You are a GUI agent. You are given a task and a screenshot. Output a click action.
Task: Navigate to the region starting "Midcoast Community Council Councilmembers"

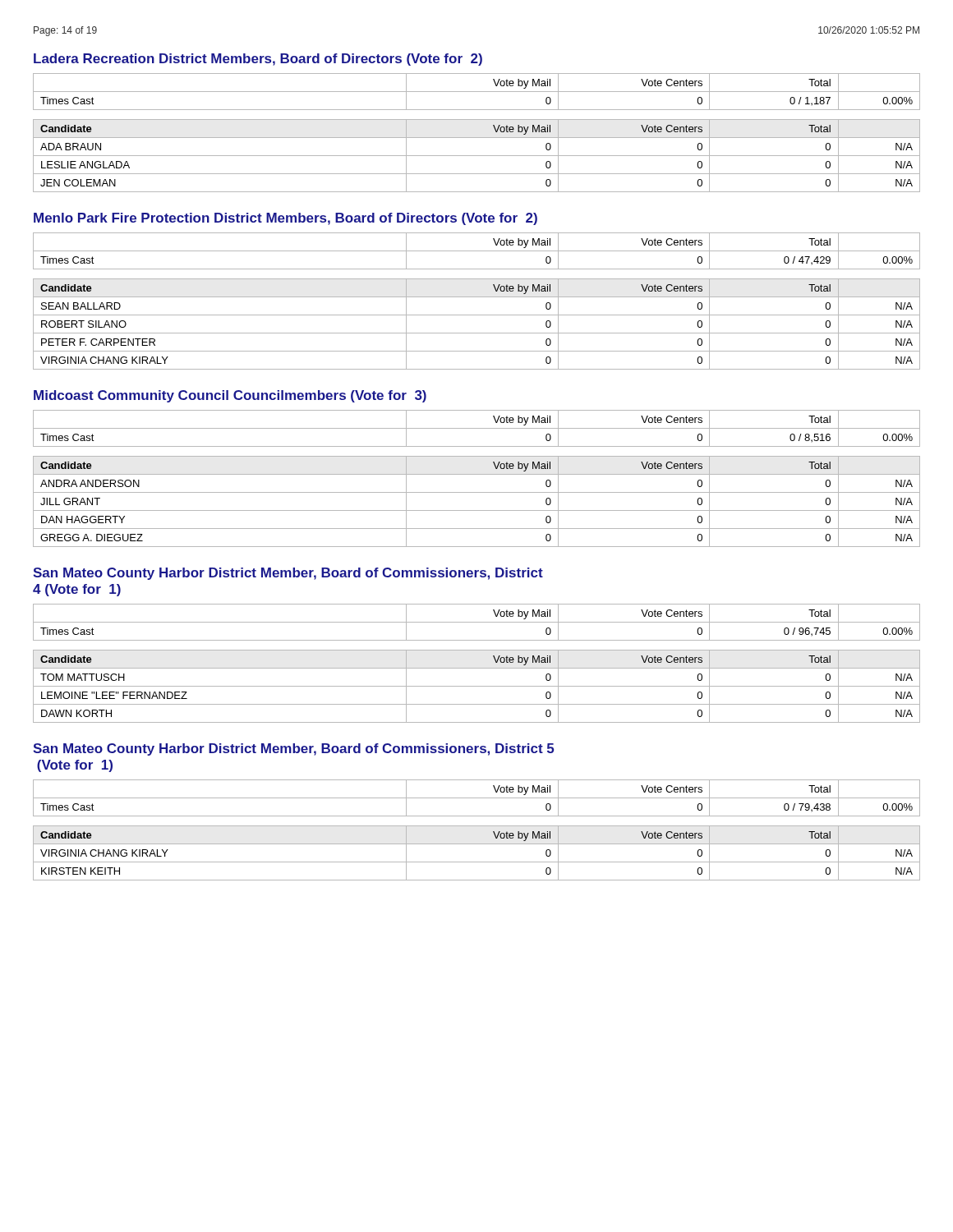pyautogui.click(x=230, y=395)
